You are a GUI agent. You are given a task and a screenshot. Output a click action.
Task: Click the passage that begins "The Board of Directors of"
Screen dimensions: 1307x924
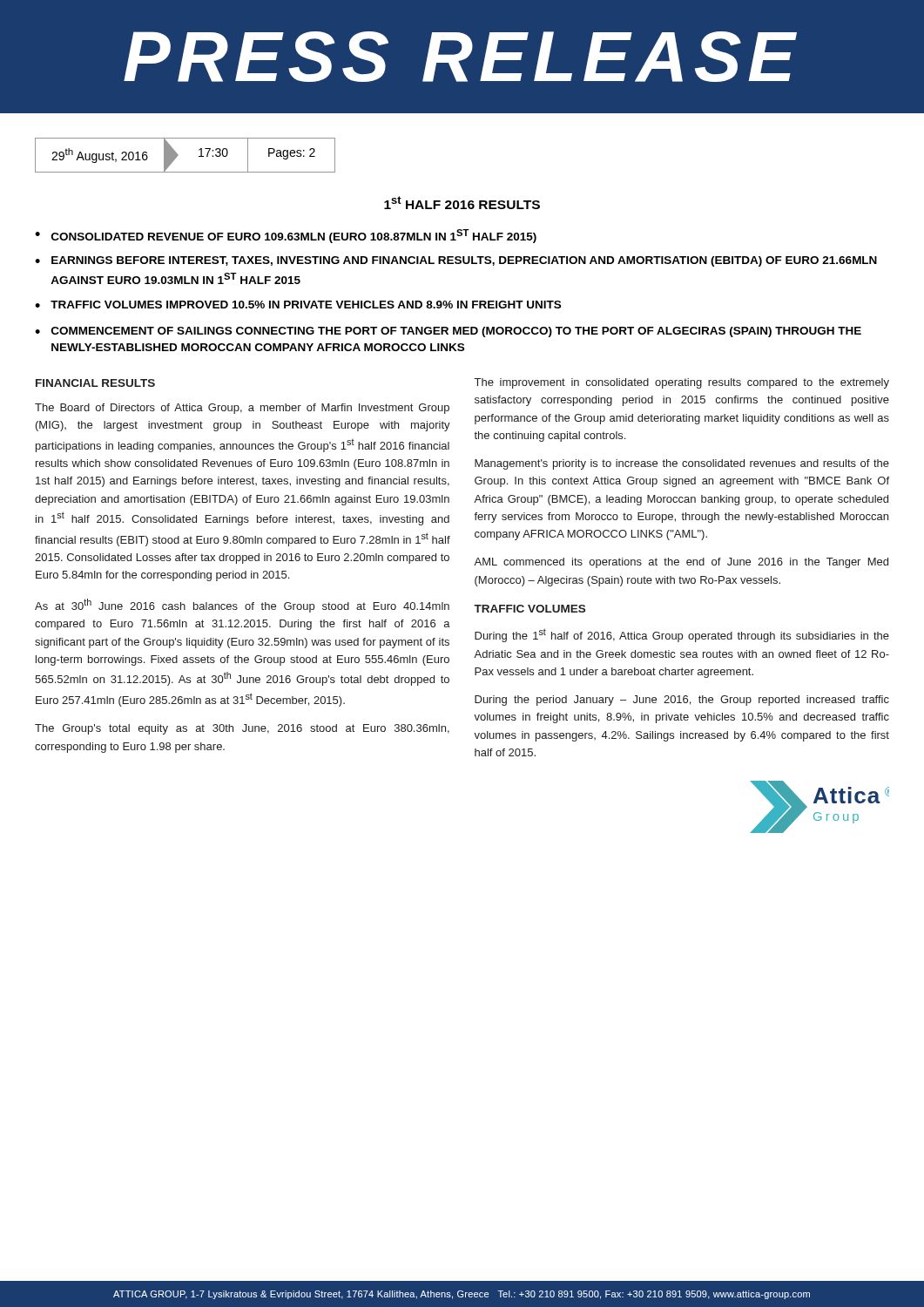coord(242,491)
